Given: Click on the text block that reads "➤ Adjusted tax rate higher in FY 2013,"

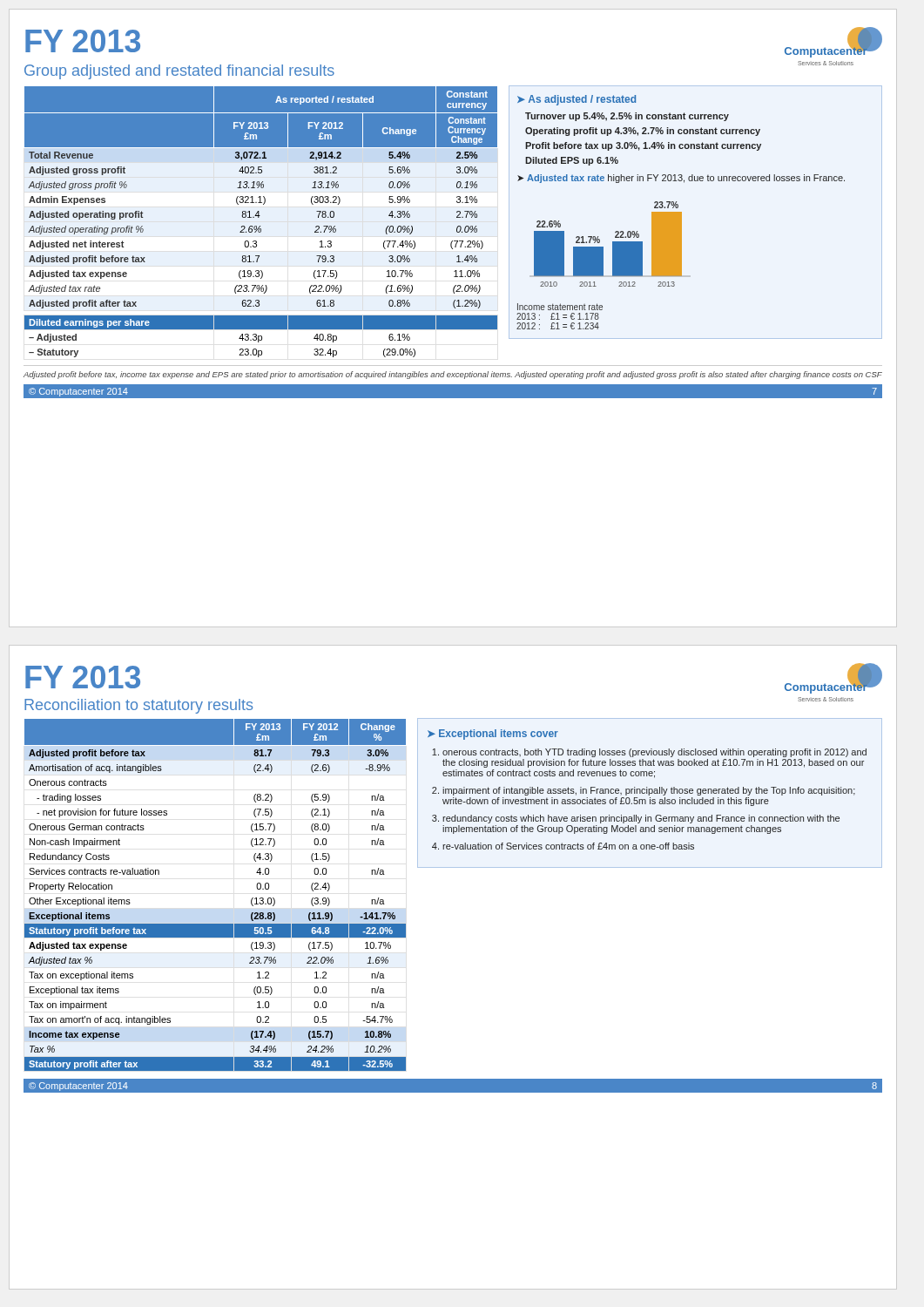Looking at the screenshot, I should click(x=681, y=178).
